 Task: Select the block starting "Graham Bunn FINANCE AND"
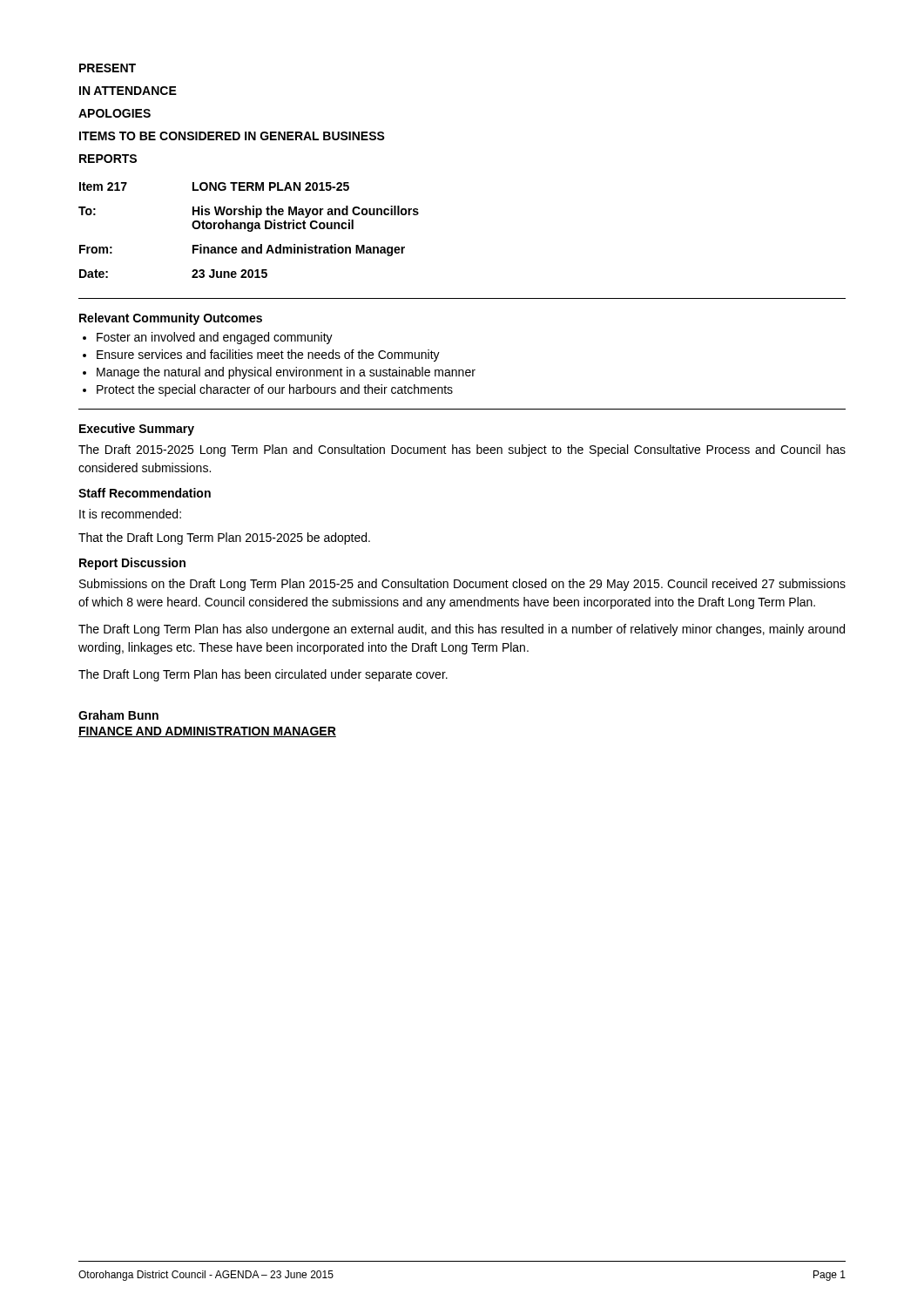click(118, 715)
